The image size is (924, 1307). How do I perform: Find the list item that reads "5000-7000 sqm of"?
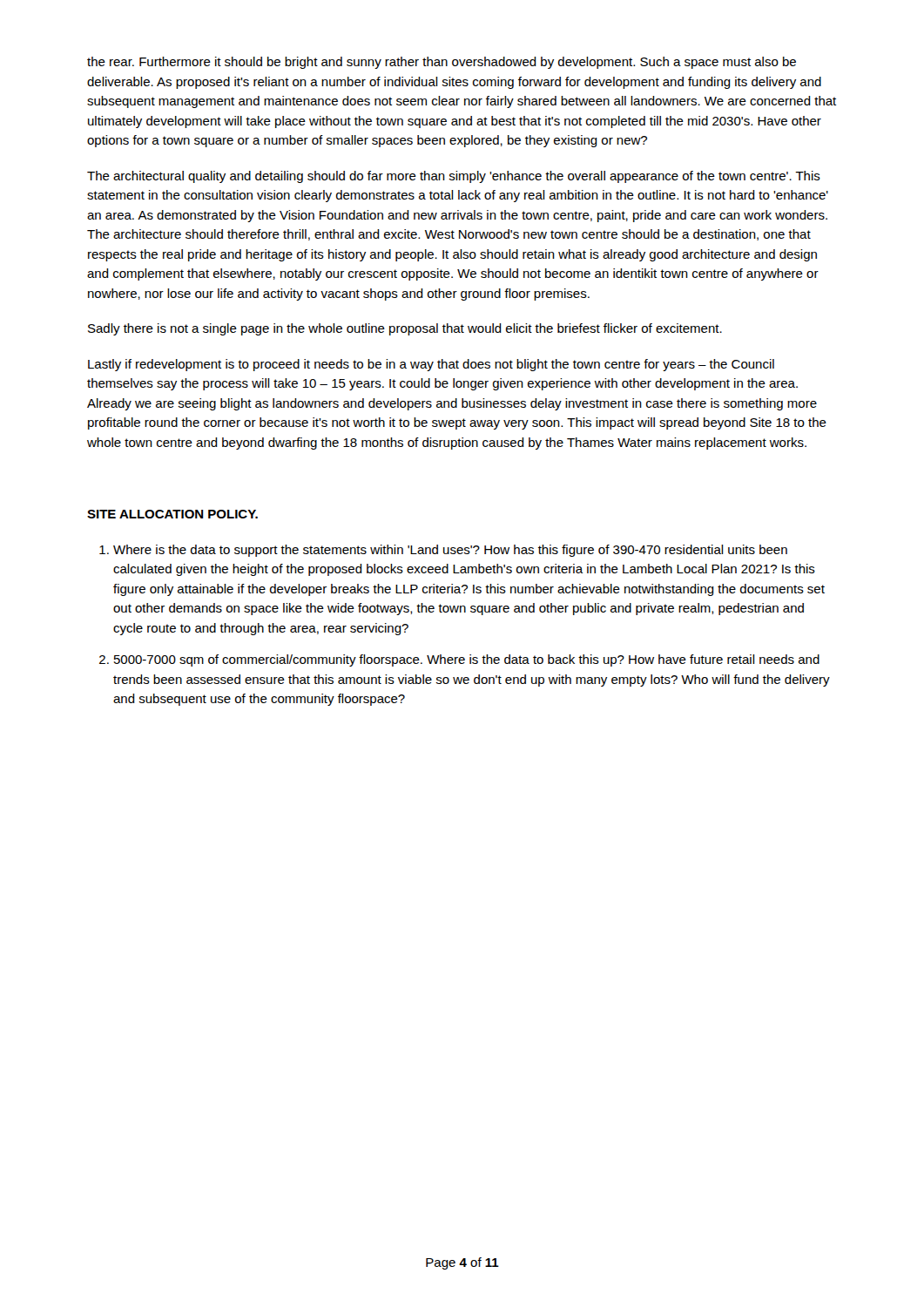click(471, 679)
